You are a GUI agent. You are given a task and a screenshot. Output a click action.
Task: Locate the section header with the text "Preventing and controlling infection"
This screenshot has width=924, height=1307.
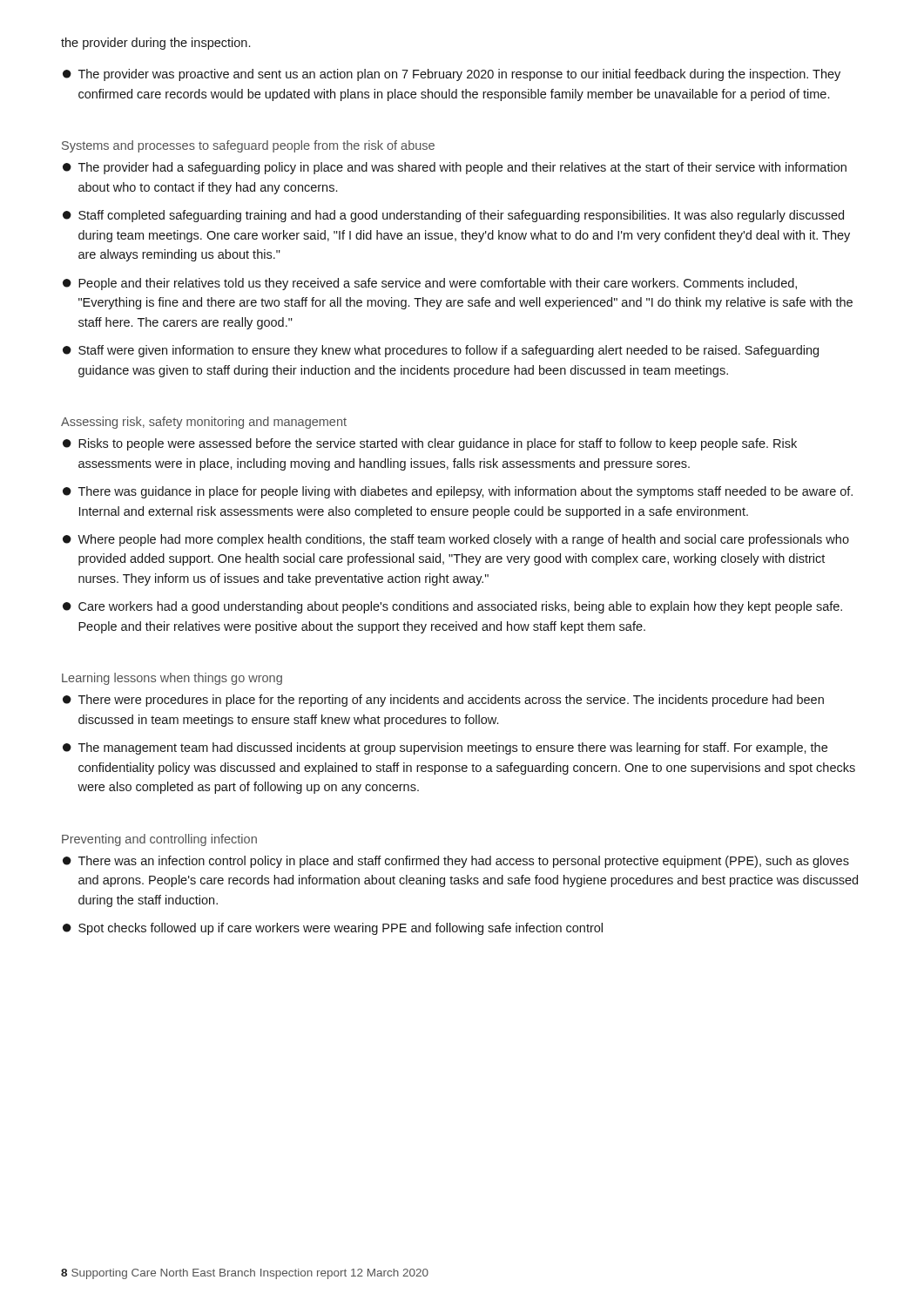(159, 839)
